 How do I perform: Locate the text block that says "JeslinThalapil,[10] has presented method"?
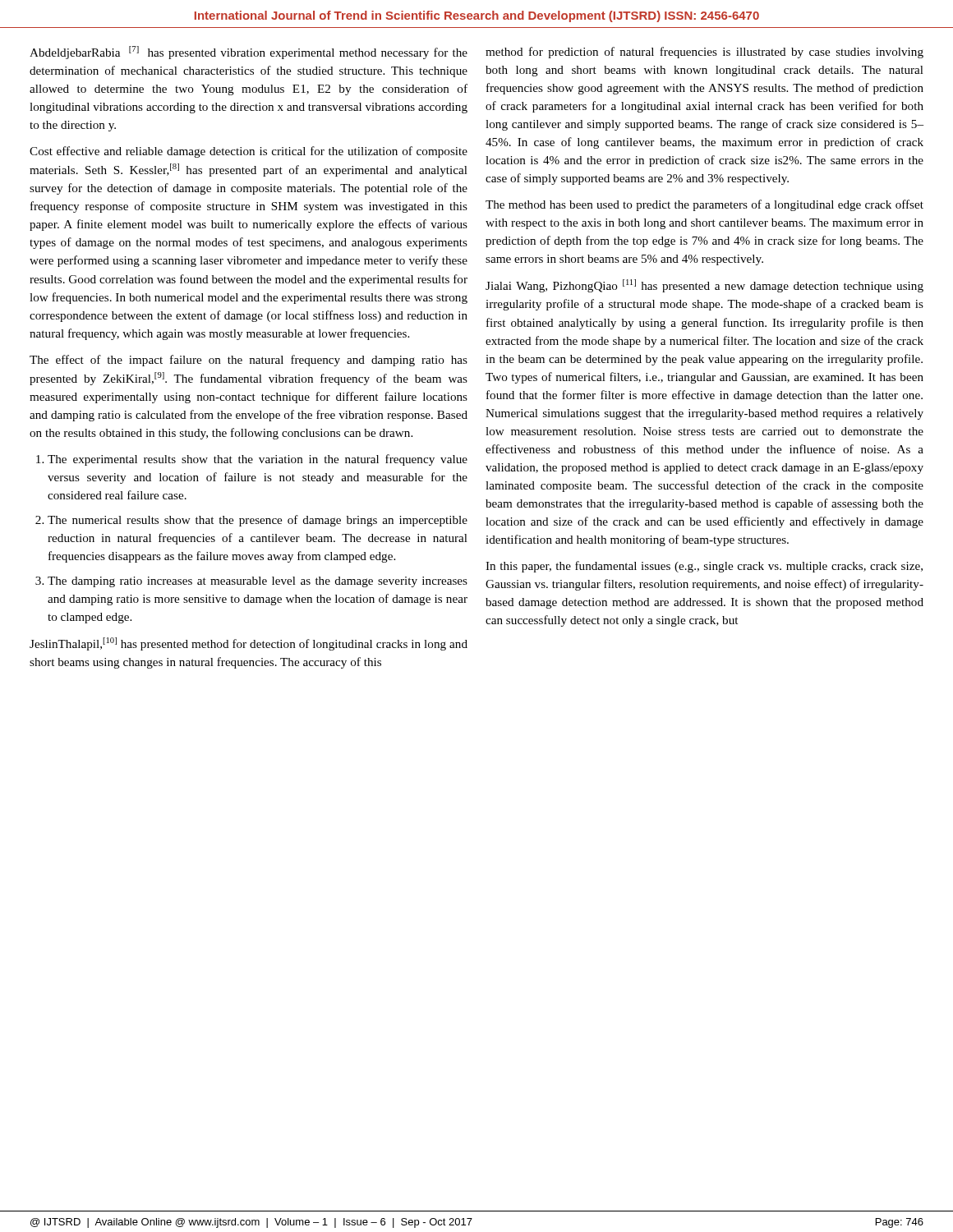point(248,653)
